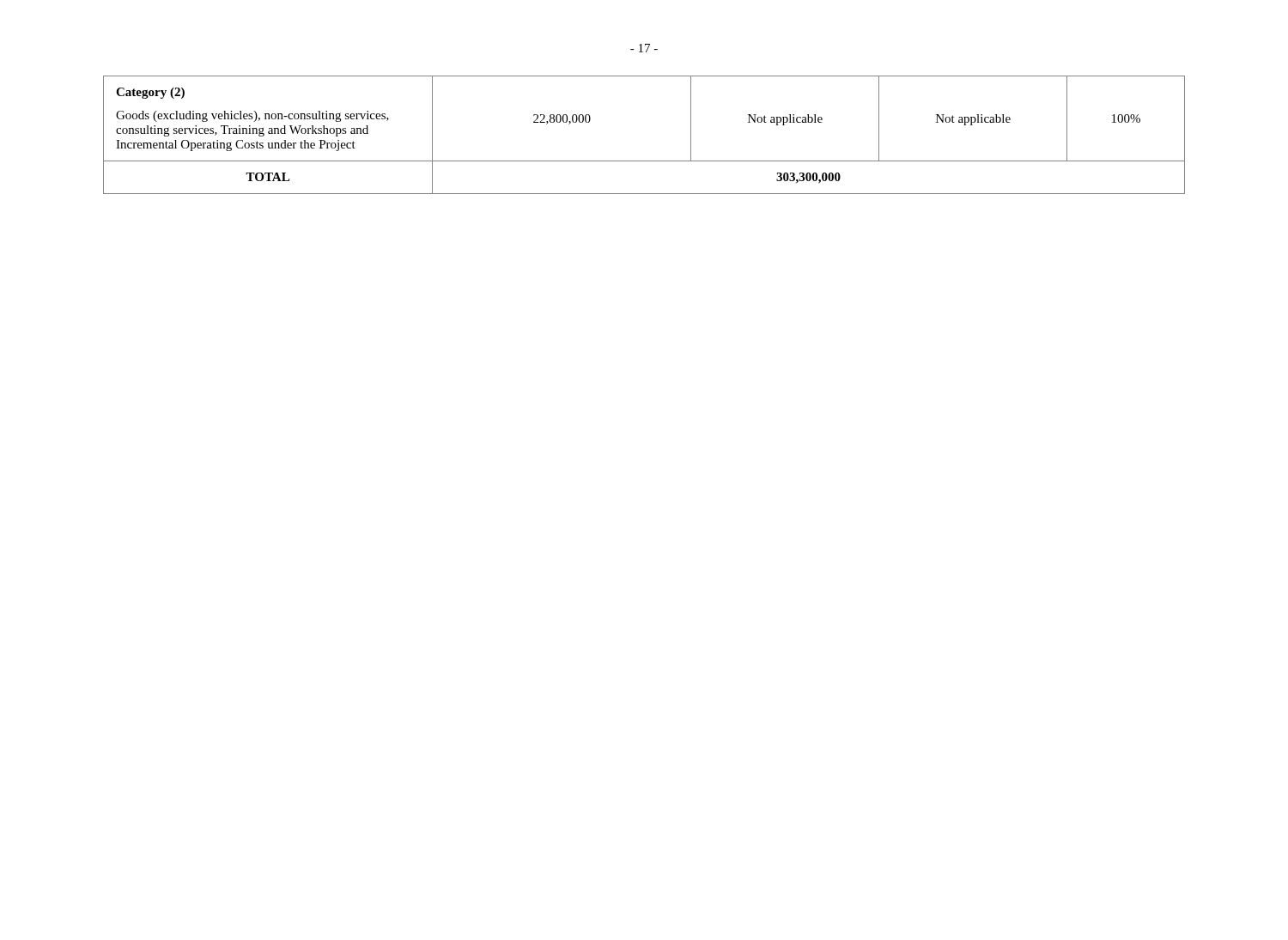Screen dimensions: 940x1288
Task: Locate a table
Action: pyautogui.click(x=644, y=135)
